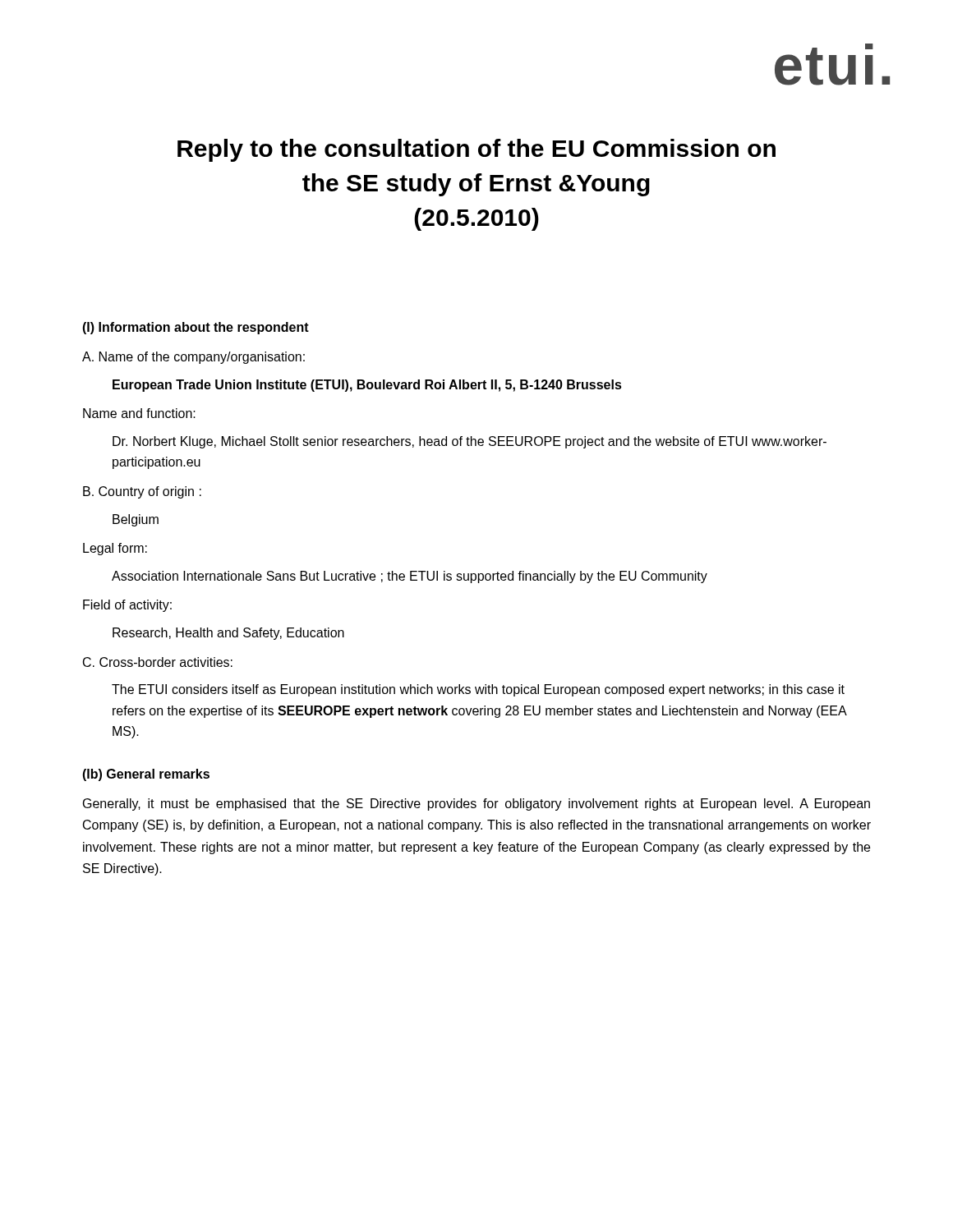This screenshot has height=1232, width=953.
Task: Find the logo
Action: 834,65
